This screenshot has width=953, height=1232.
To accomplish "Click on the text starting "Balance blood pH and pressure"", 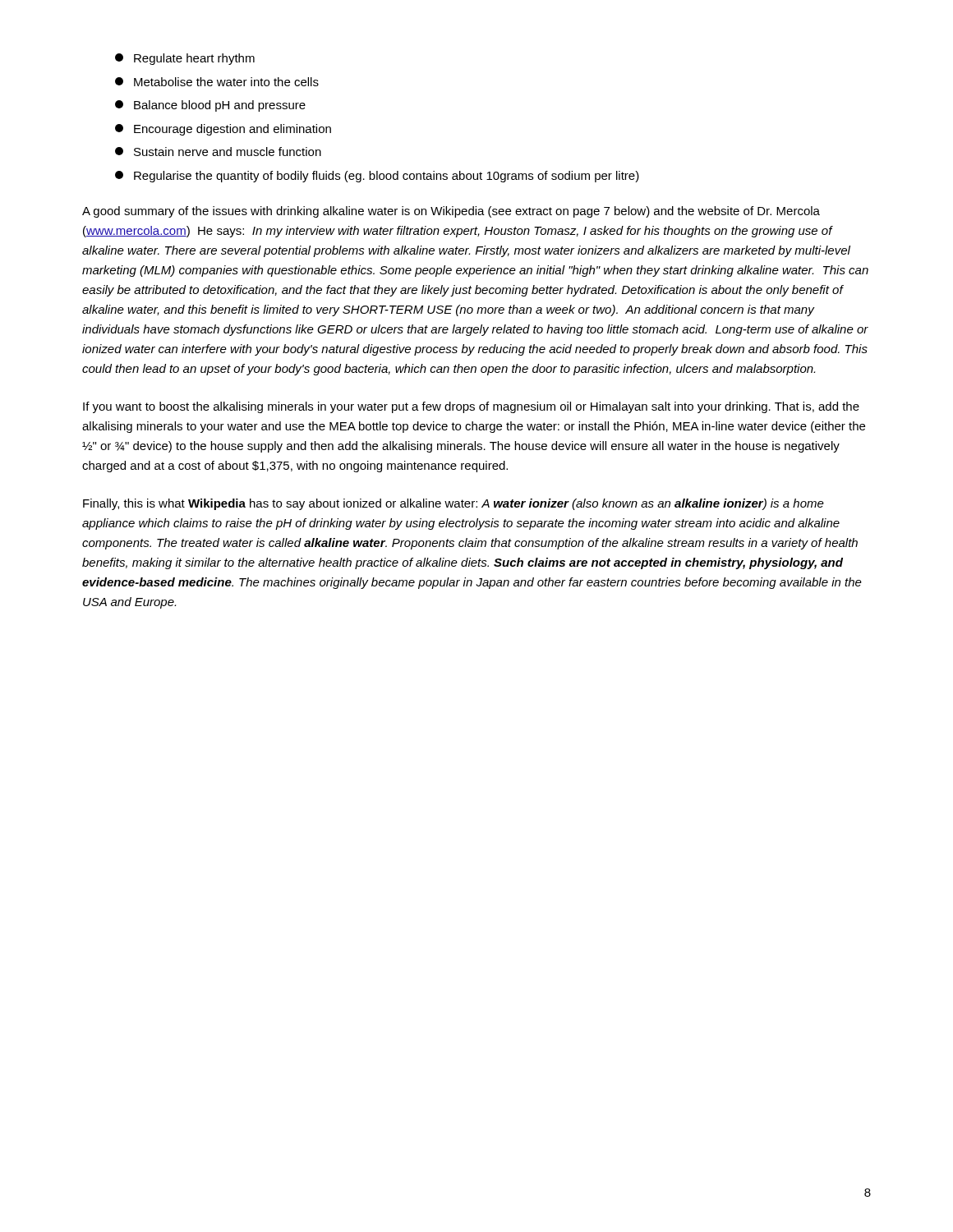I will coord(210,106).
